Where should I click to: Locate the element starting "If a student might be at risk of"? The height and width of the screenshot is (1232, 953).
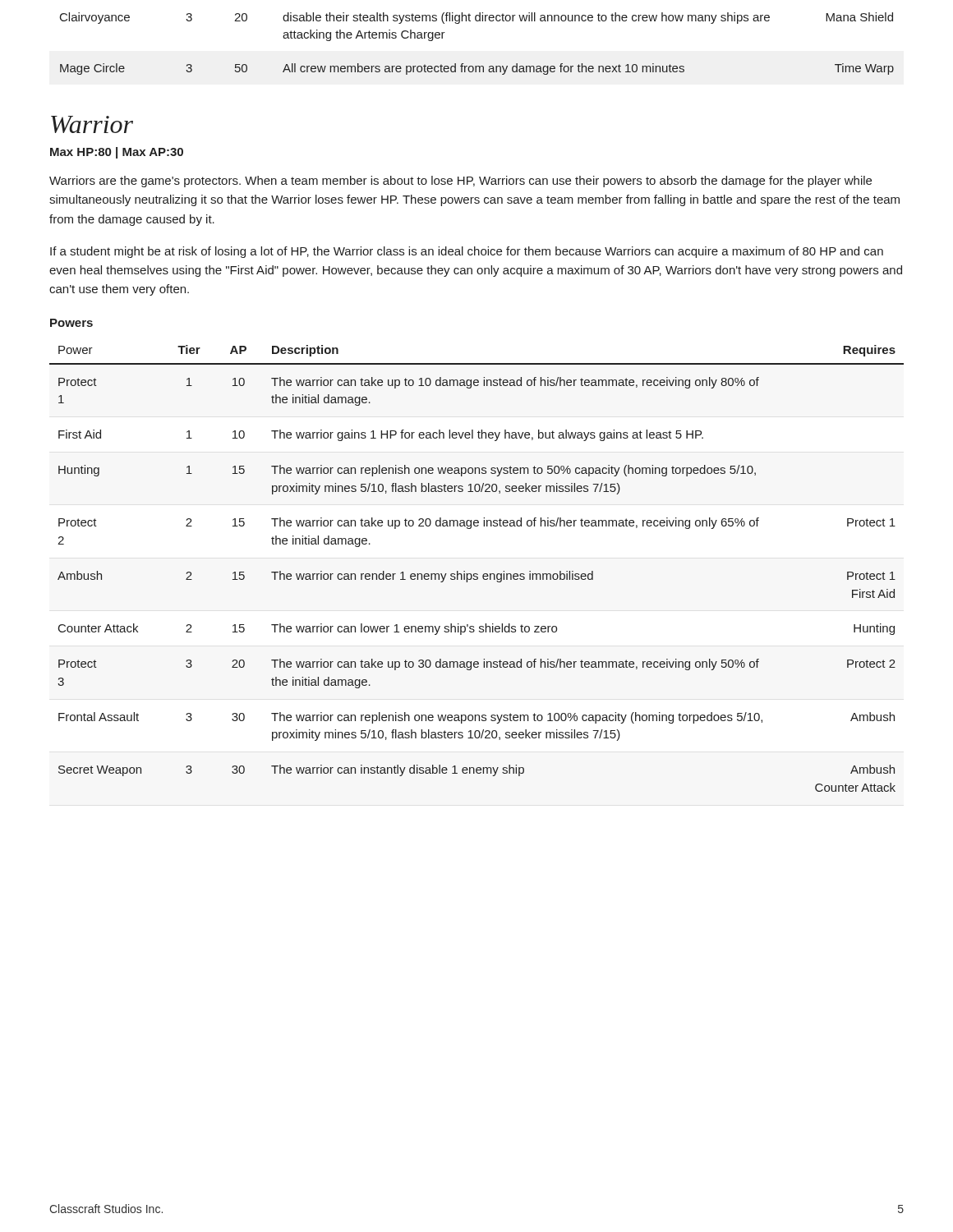476,270
